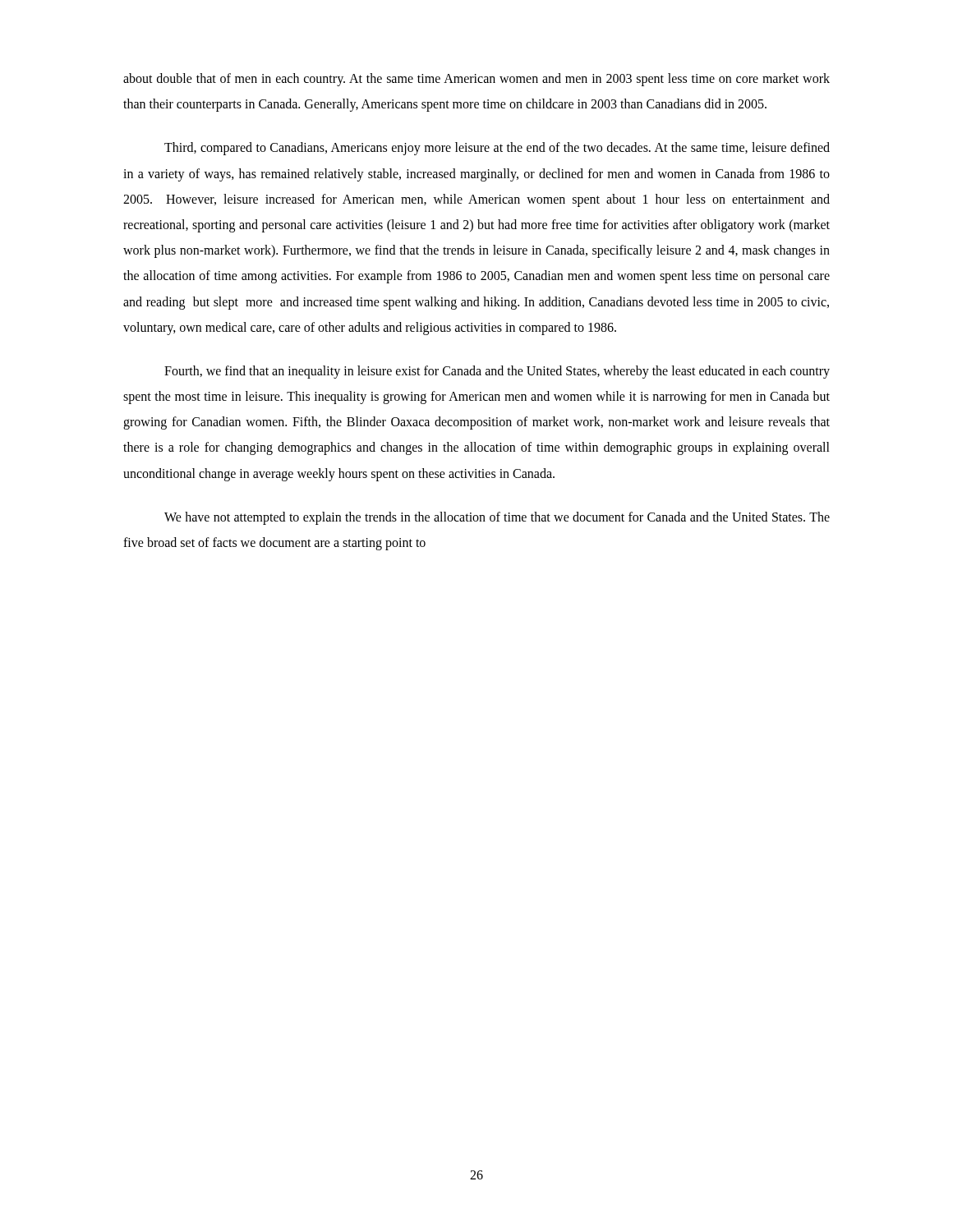
Task: Where is the passage that starts "We have not attempted to explain the"?
Action: (x=476, y=530)
